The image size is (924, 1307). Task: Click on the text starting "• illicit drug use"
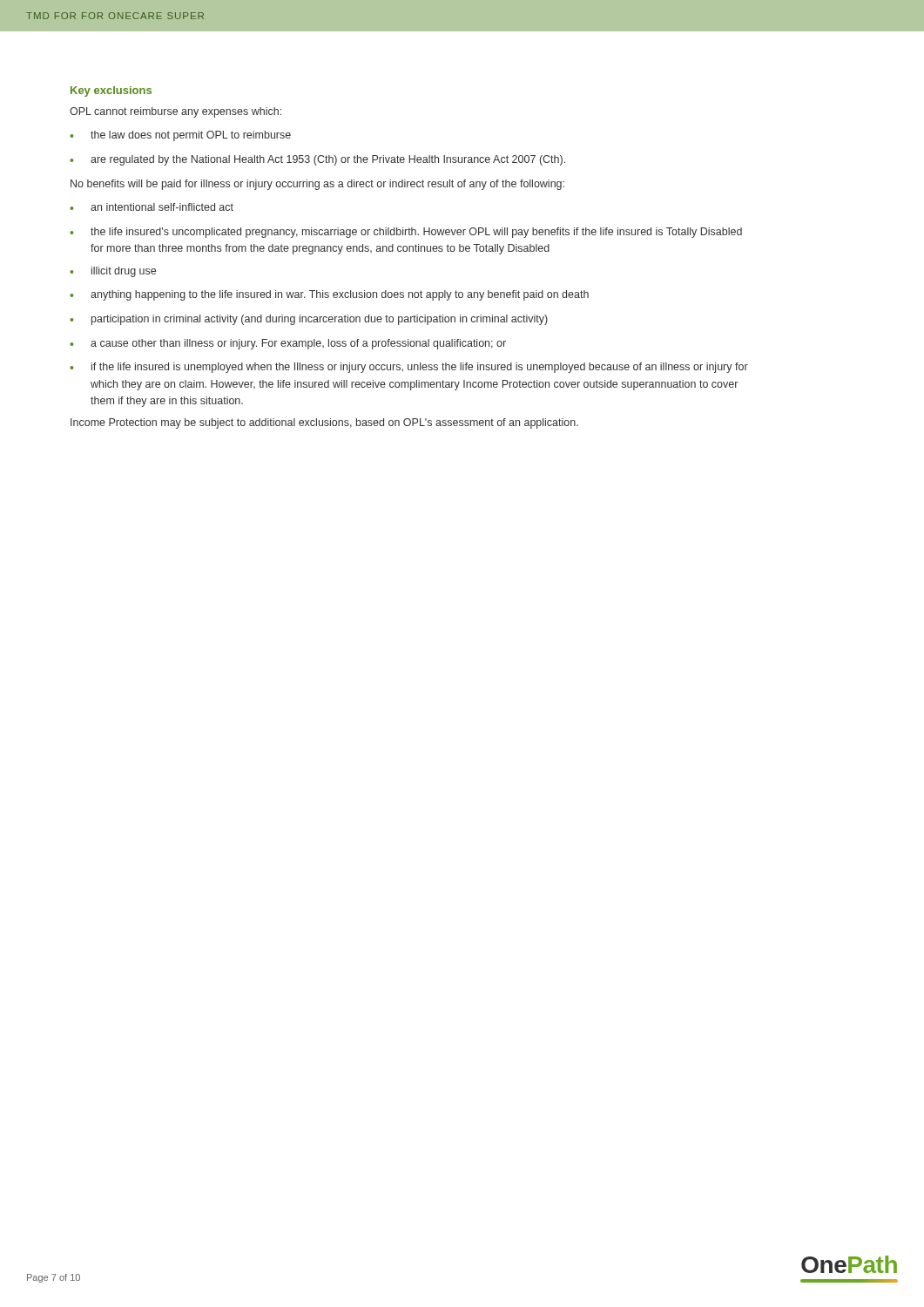113,272
